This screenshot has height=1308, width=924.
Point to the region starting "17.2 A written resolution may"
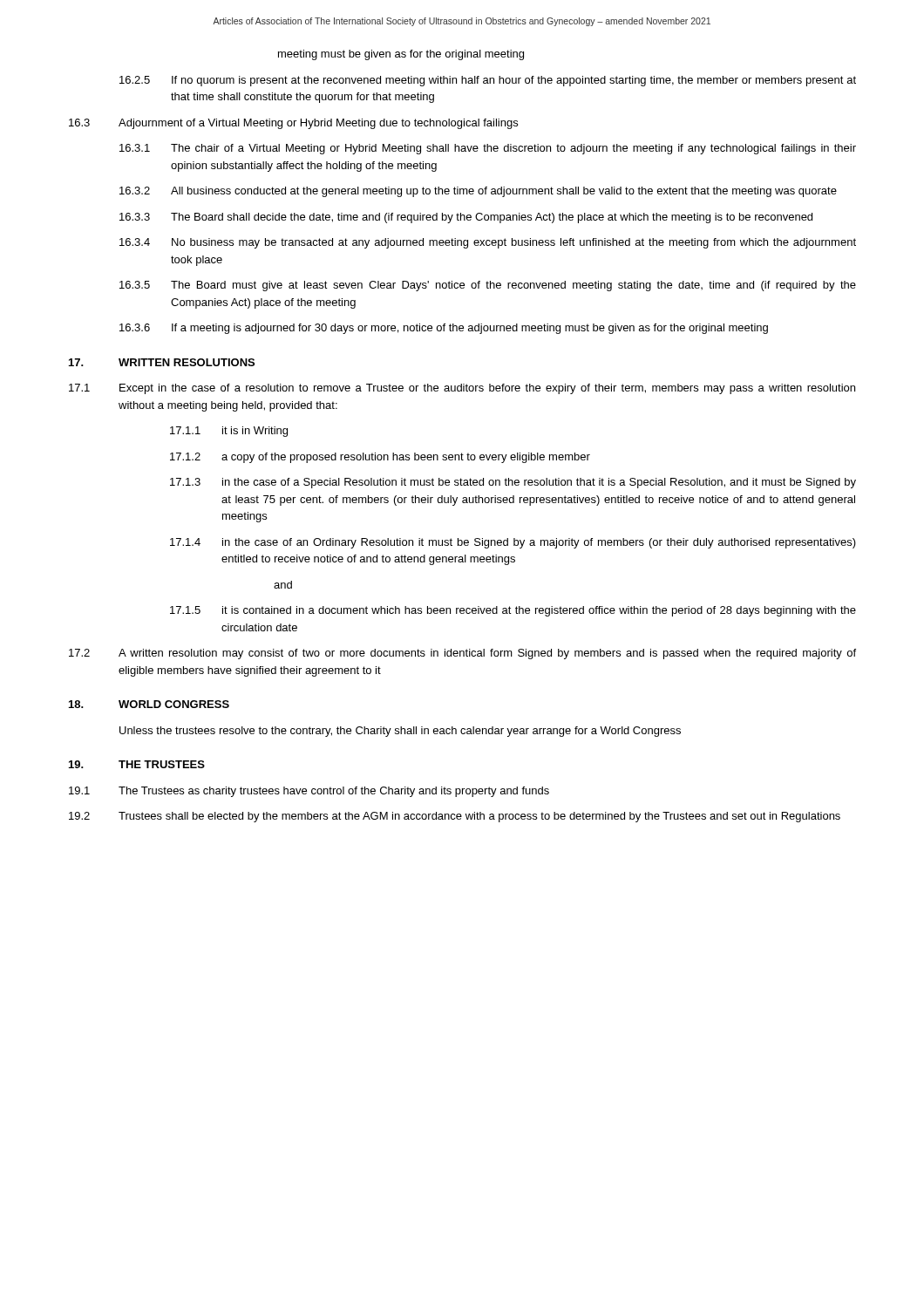[x=462, y=661]
